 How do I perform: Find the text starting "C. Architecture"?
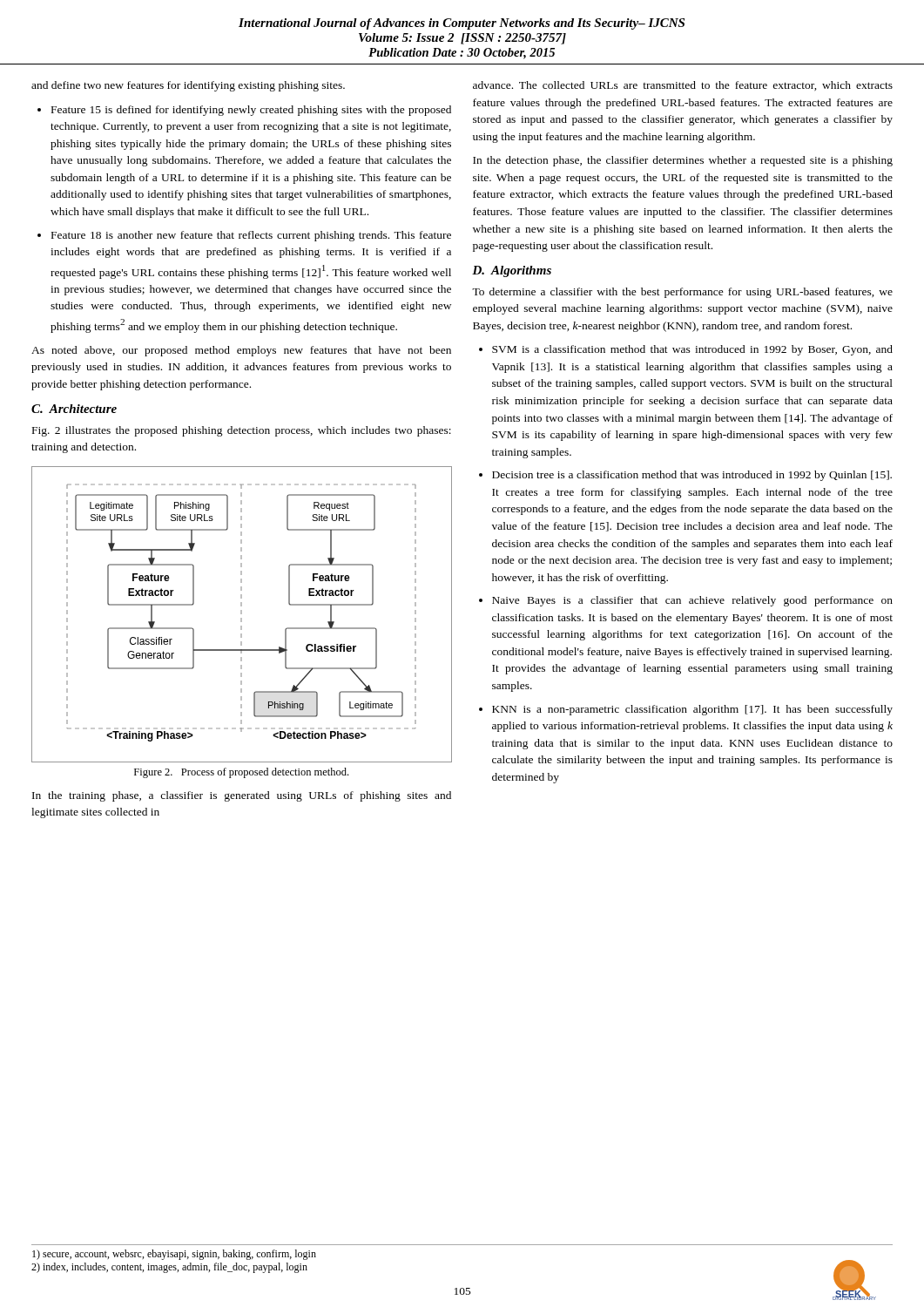pos(74,408)
